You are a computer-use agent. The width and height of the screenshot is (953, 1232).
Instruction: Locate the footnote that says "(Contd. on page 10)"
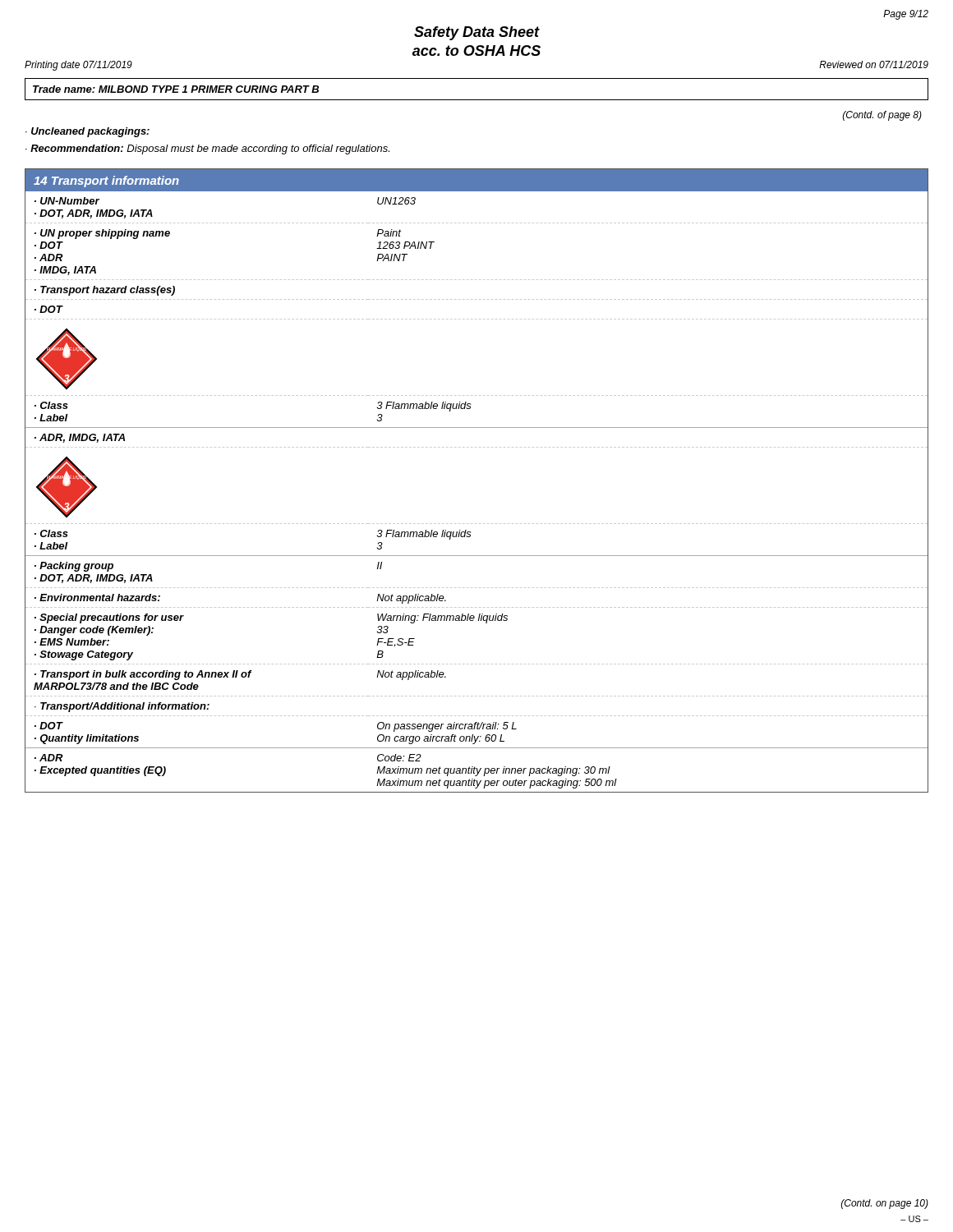point(884,1203)
